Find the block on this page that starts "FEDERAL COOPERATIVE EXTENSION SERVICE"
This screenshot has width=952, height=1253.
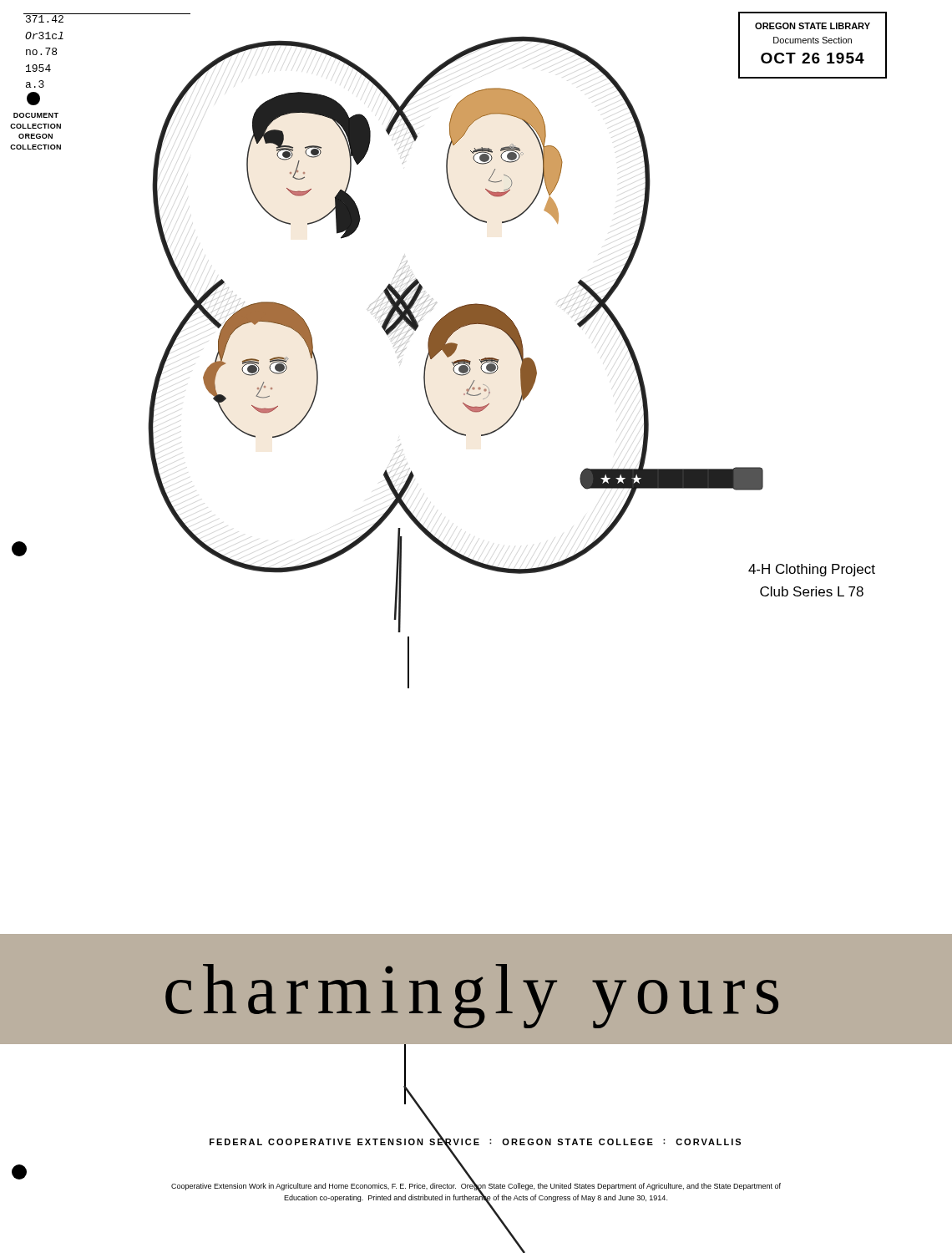(x=476, y=1142)
